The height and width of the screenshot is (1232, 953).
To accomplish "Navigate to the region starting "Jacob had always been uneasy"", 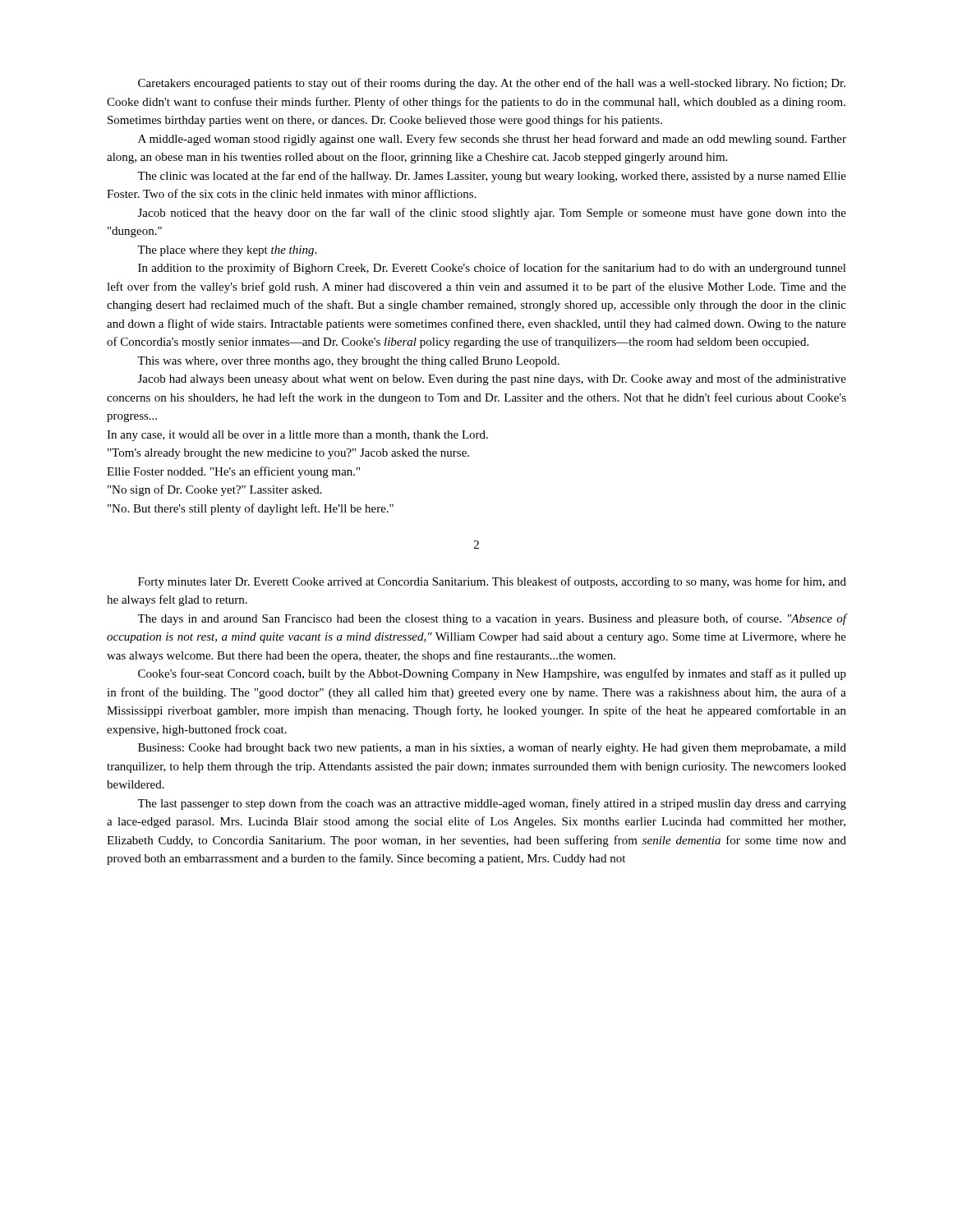I will point(476,397).
